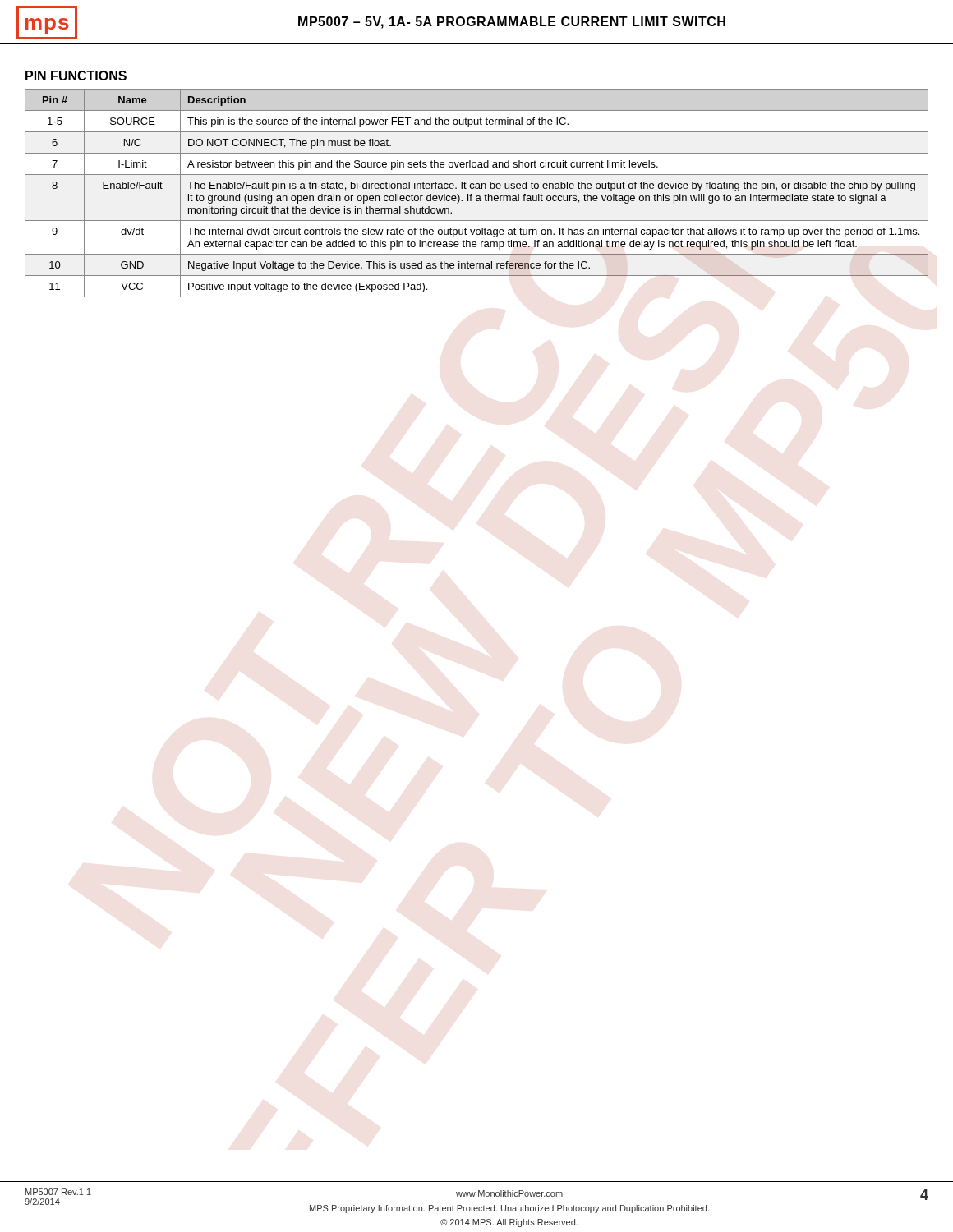This screenshot has height=1232, width=953.
Task: Find the section header containing "PIN FUNCTIONS"
Action: pyautogui.click(x=76, y=76)
